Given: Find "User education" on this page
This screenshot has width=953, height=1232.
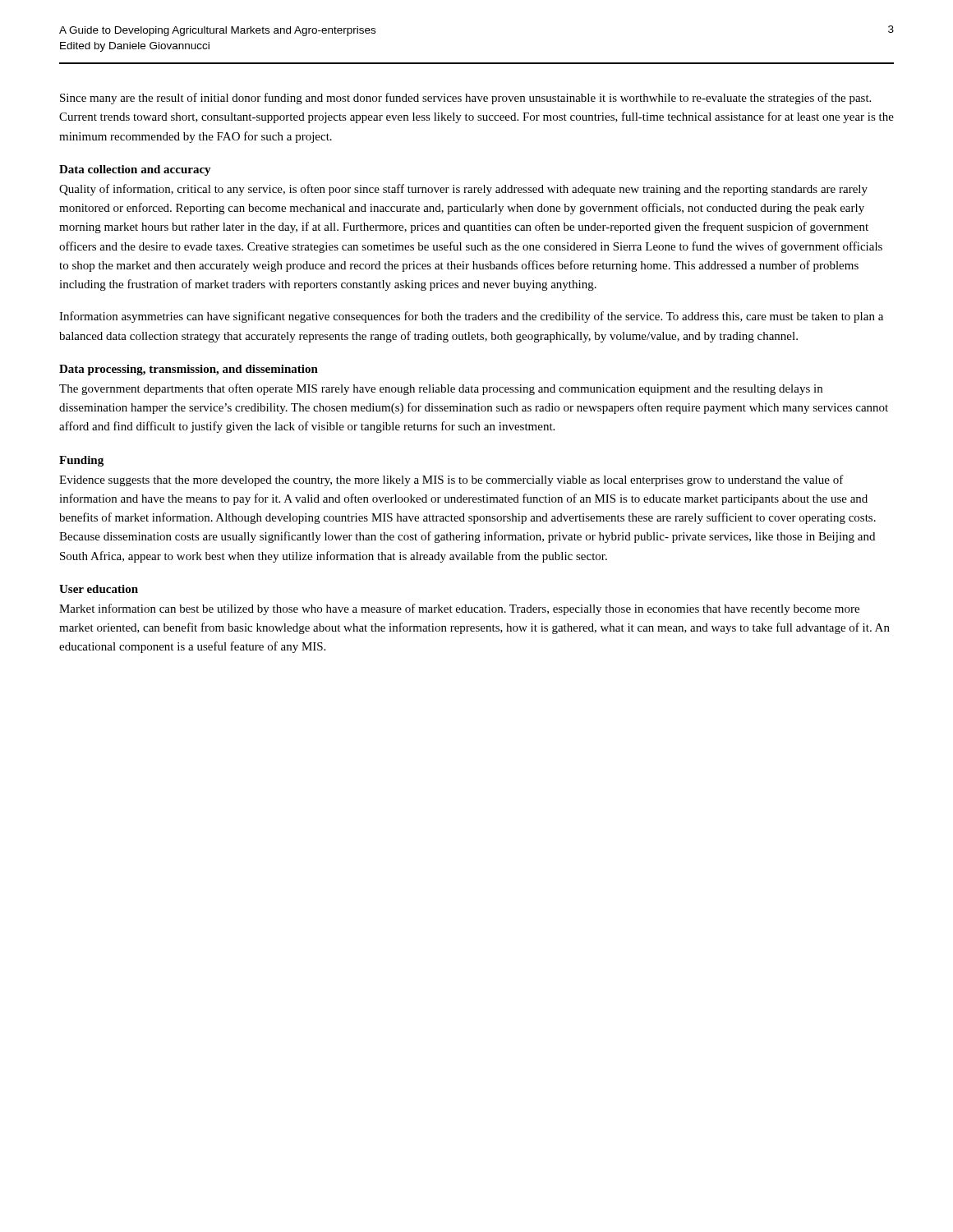Looking at the screenshot, I should pyautogui.click(x=99, y=589).
